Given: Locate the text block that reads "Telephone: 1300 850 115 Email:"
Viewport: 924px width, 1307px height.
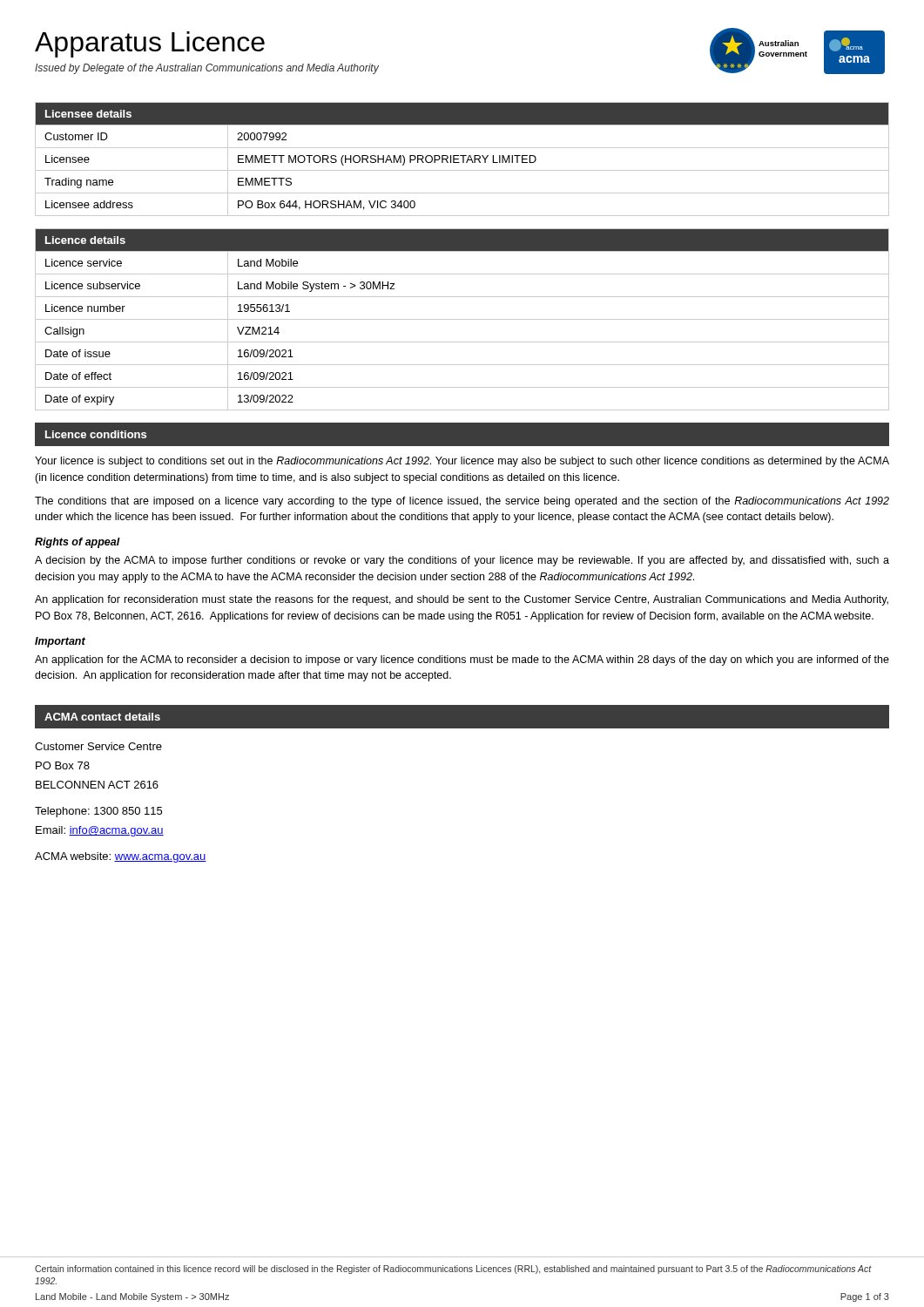Looking at the screenshot, I should click(x=99, y=821).
